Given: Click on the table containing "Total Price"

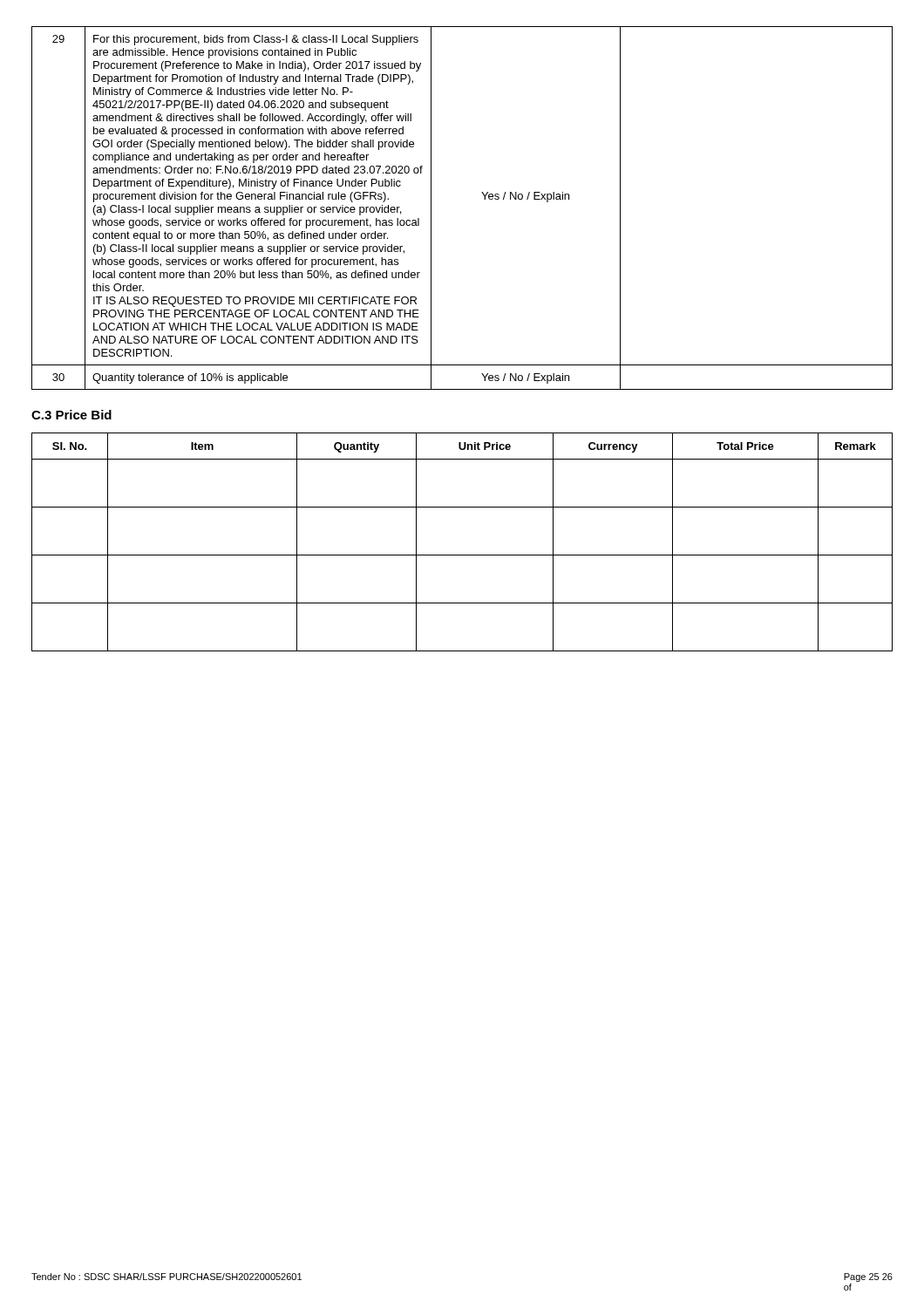Looking at the screenshot, I should coord(462,542).
